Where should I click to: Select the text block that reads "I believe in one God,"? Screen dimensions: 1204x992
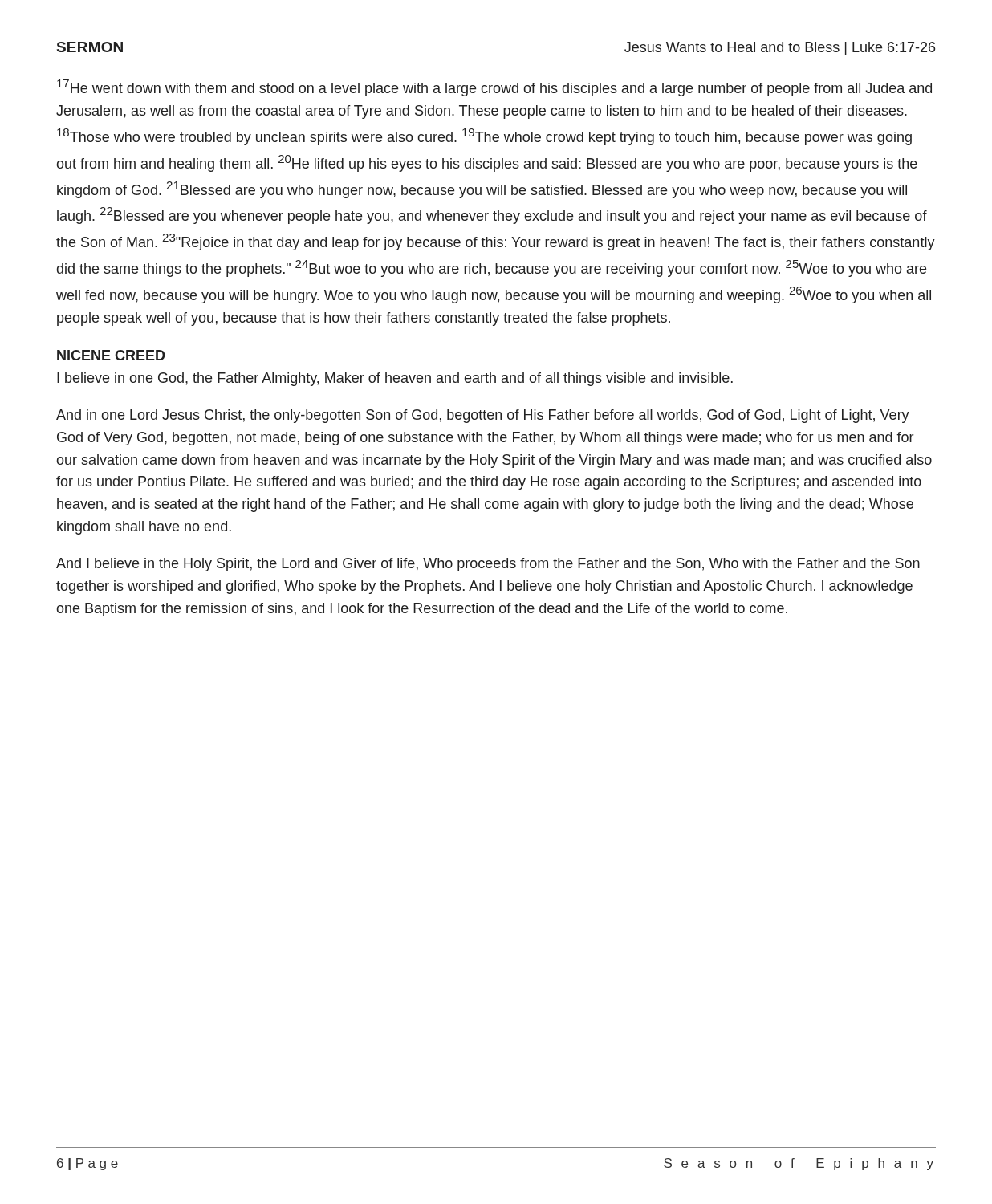pyautogui.click(x=395, y=378)
